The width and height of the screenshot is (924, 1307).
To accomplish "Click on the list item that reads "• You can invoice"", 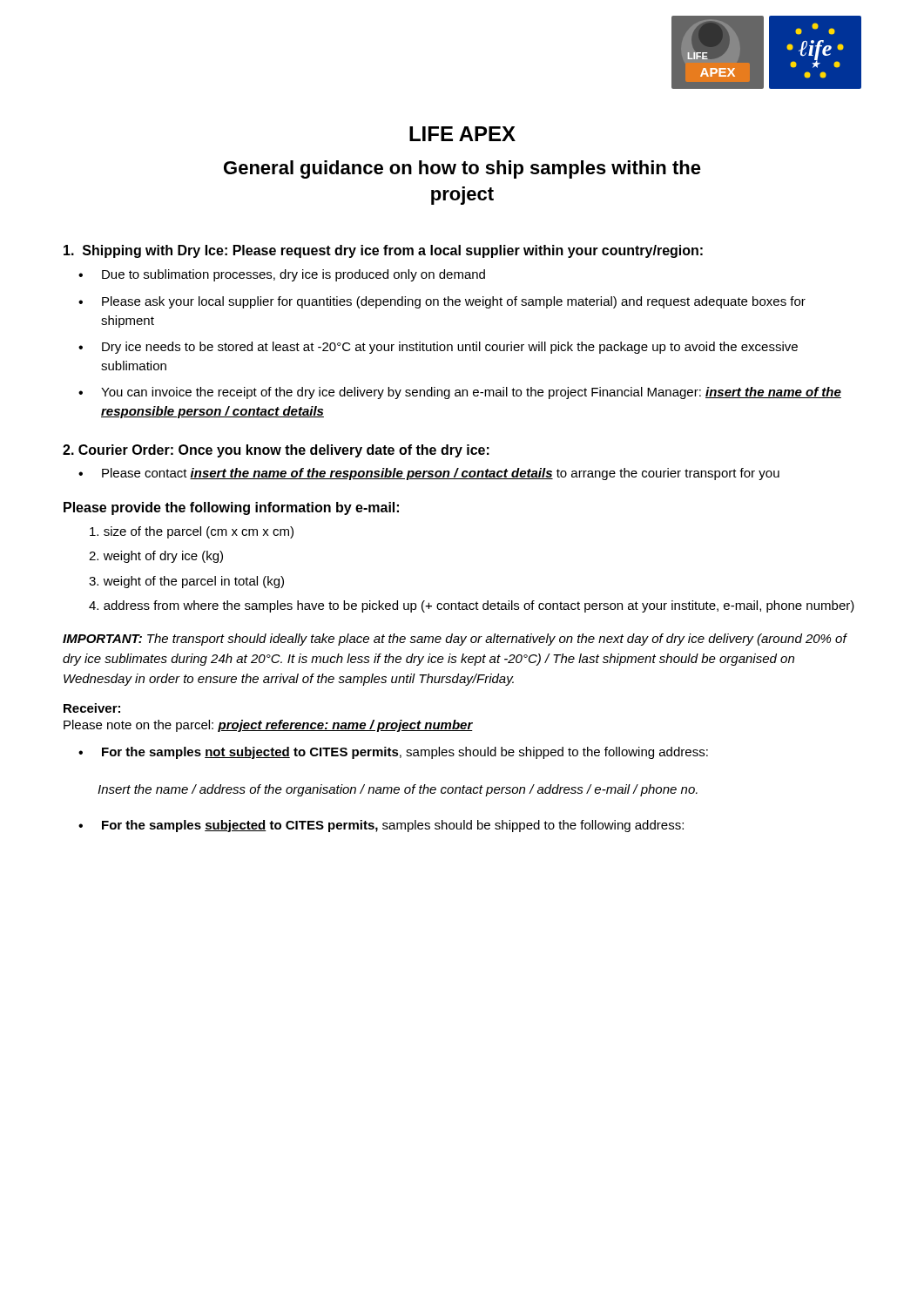I will pyautogui.click(x=470, y=402).
